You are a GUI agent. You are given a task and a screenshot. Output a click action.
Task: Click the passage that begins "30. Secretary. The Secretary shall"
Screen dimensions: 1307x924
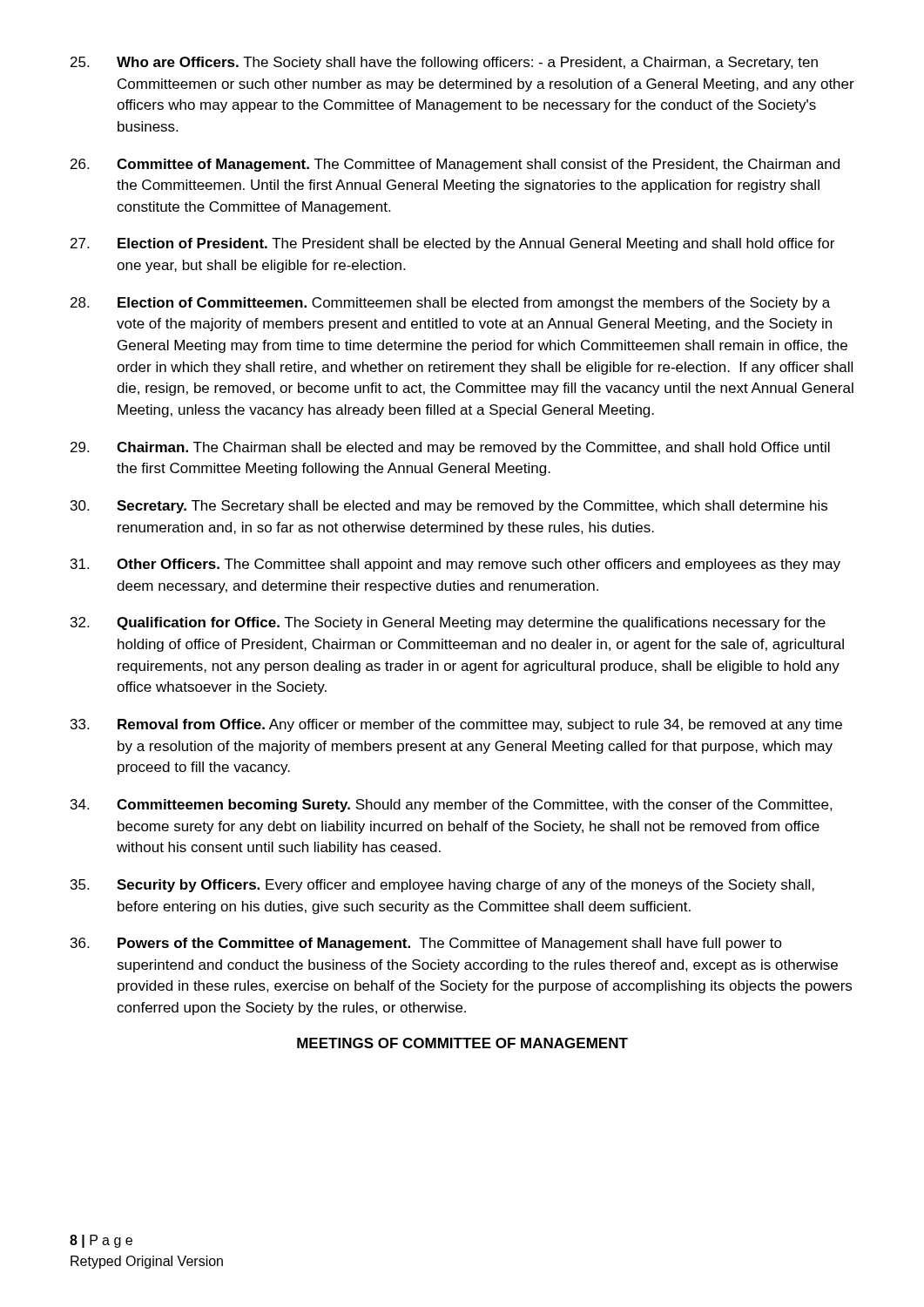coord(462,517)
